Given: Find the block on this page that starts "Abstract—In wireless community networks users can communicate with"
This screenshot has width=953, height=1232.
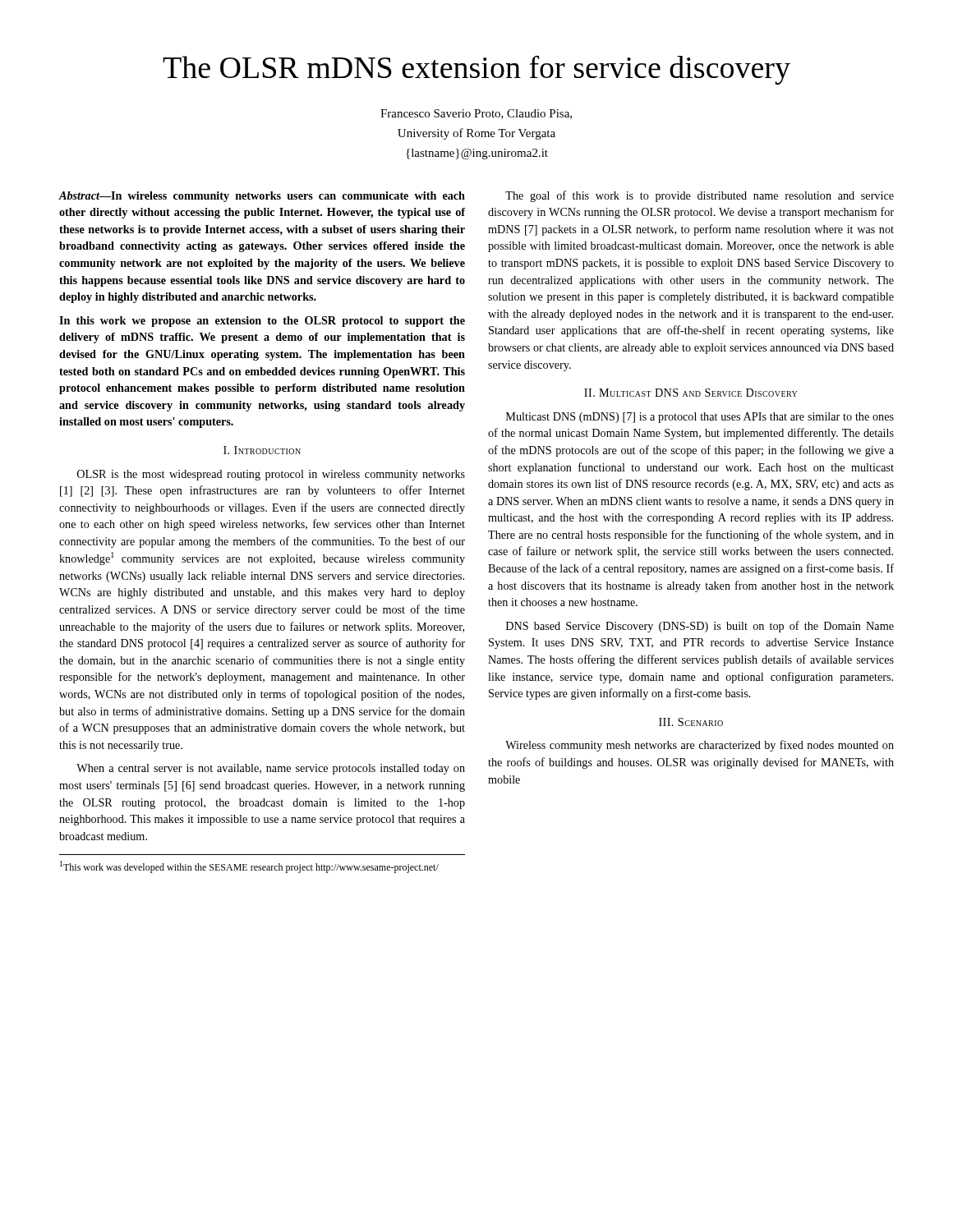Looking at the screenshot, I should (x=262, y=309).
